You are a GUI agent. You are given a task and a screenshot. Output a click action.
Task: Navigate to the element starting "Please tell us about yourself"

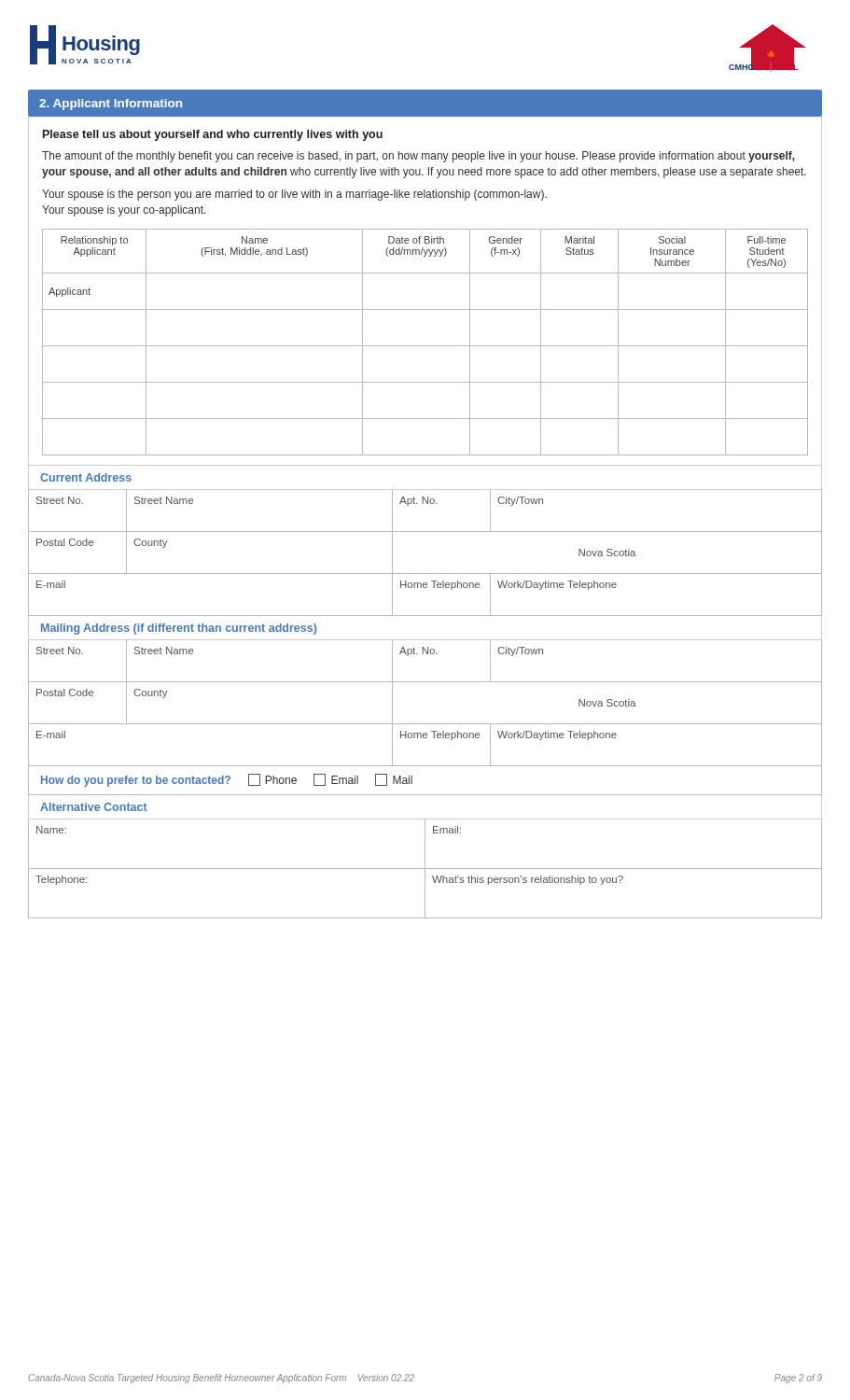click(x=212, y=134)
